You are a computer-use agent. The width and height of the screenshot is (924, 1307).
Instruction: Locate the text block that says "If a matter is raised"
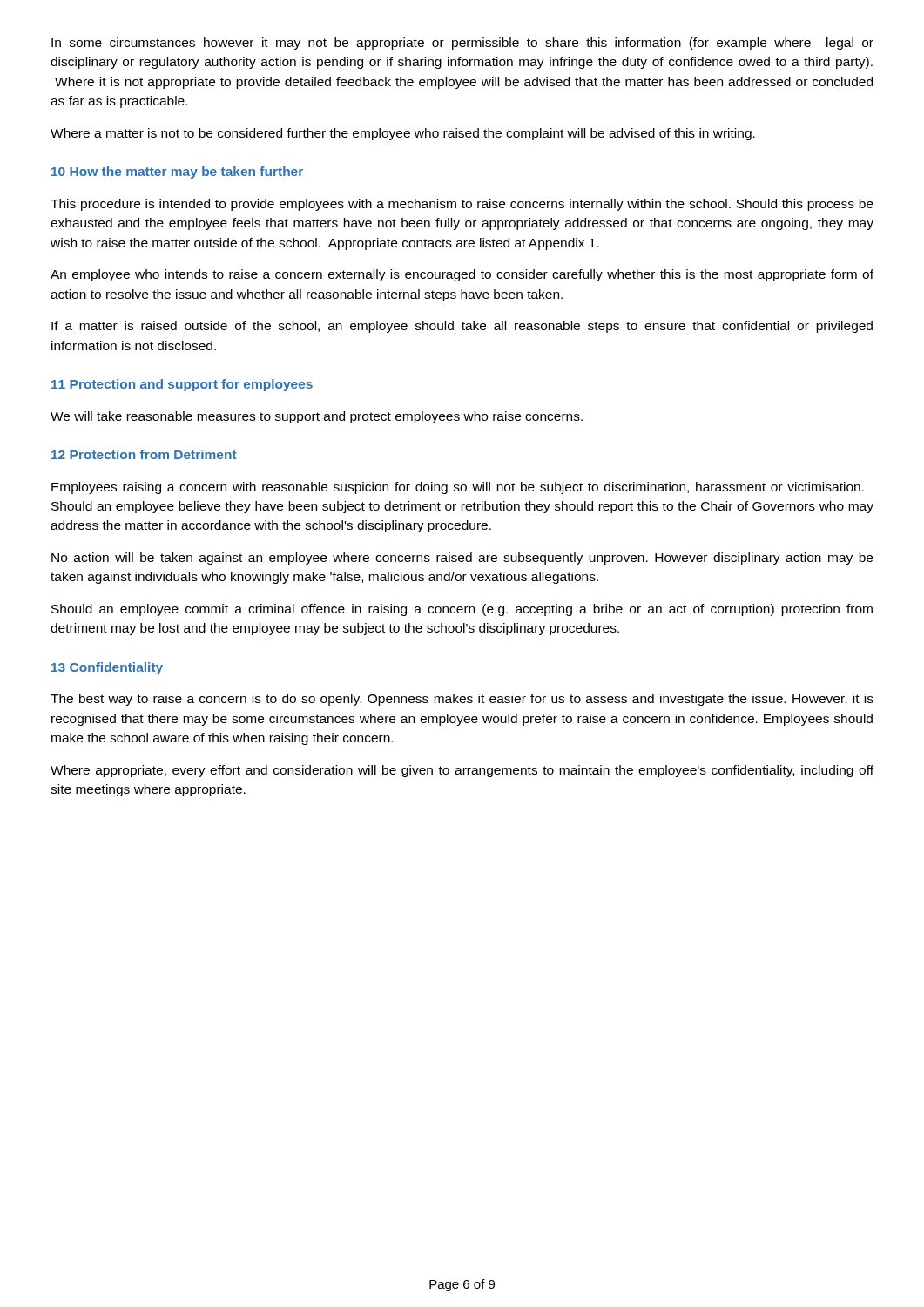462,336
